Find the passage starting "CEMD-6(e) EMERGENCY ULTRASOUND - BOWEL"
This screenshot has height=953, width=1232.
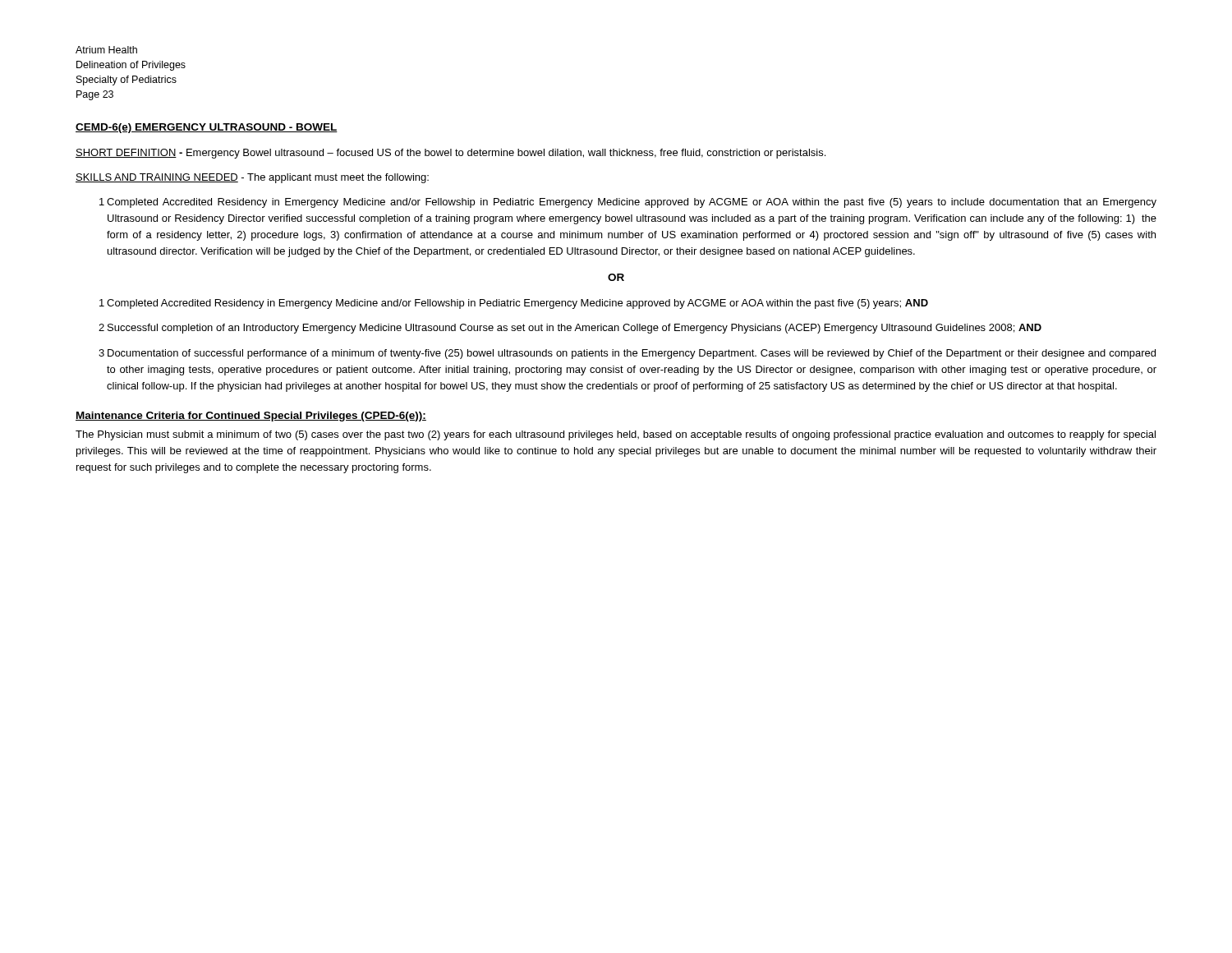click(x=206, y=127)
